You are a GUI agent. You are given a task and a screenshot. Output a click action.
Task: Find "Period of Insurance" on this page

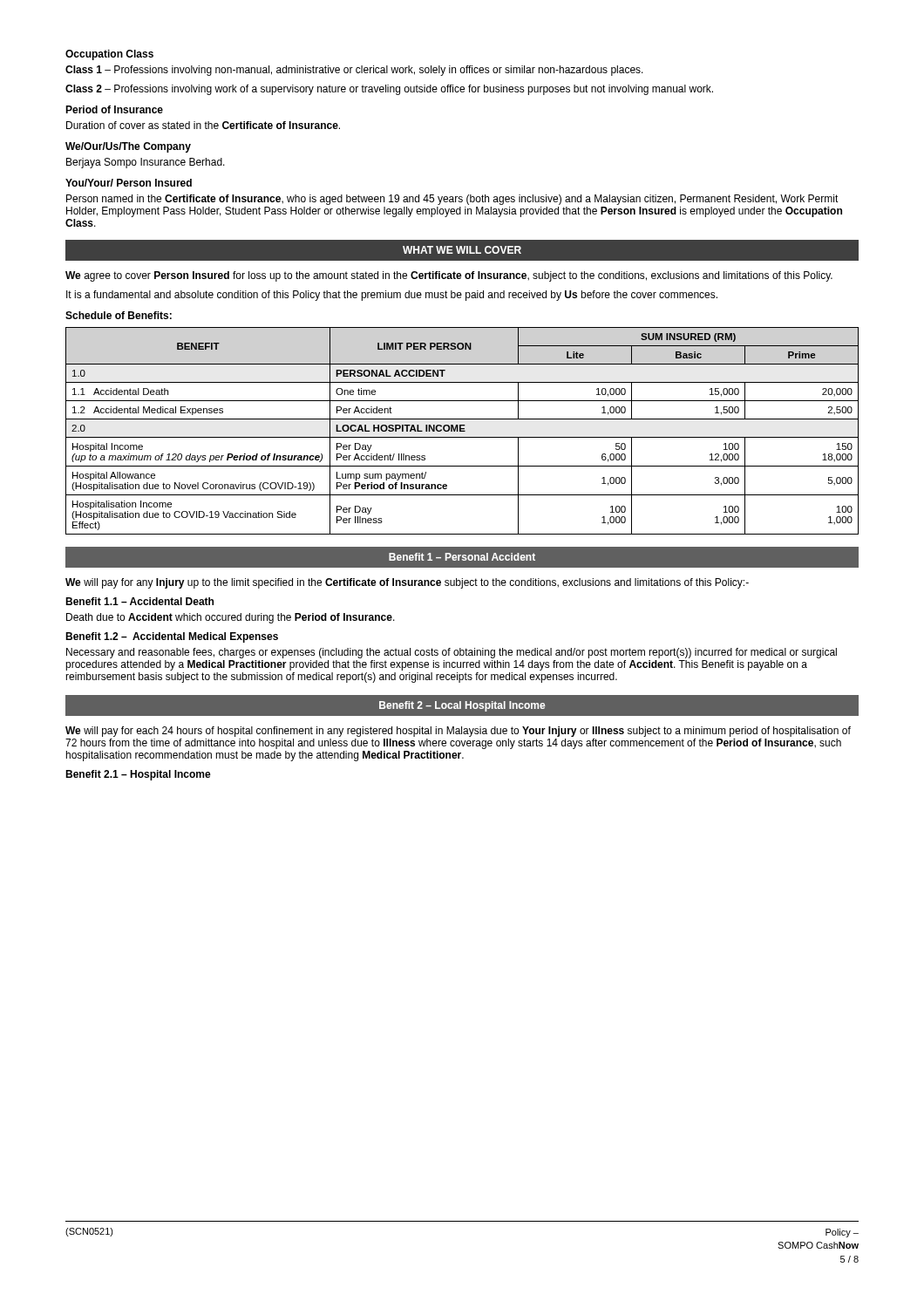pos(114,110)
